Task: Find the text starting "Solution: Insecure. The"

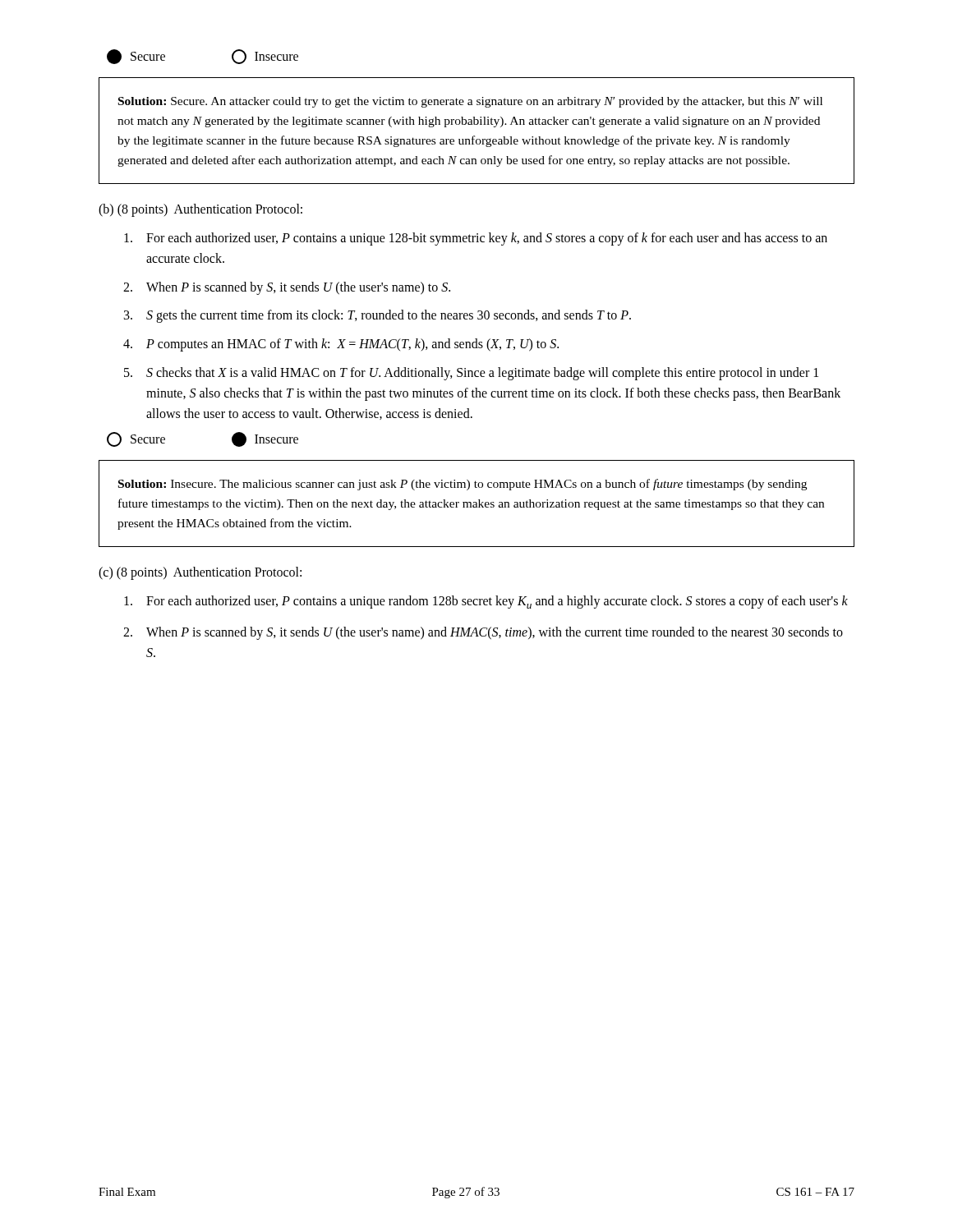Action: click(471, 503)
